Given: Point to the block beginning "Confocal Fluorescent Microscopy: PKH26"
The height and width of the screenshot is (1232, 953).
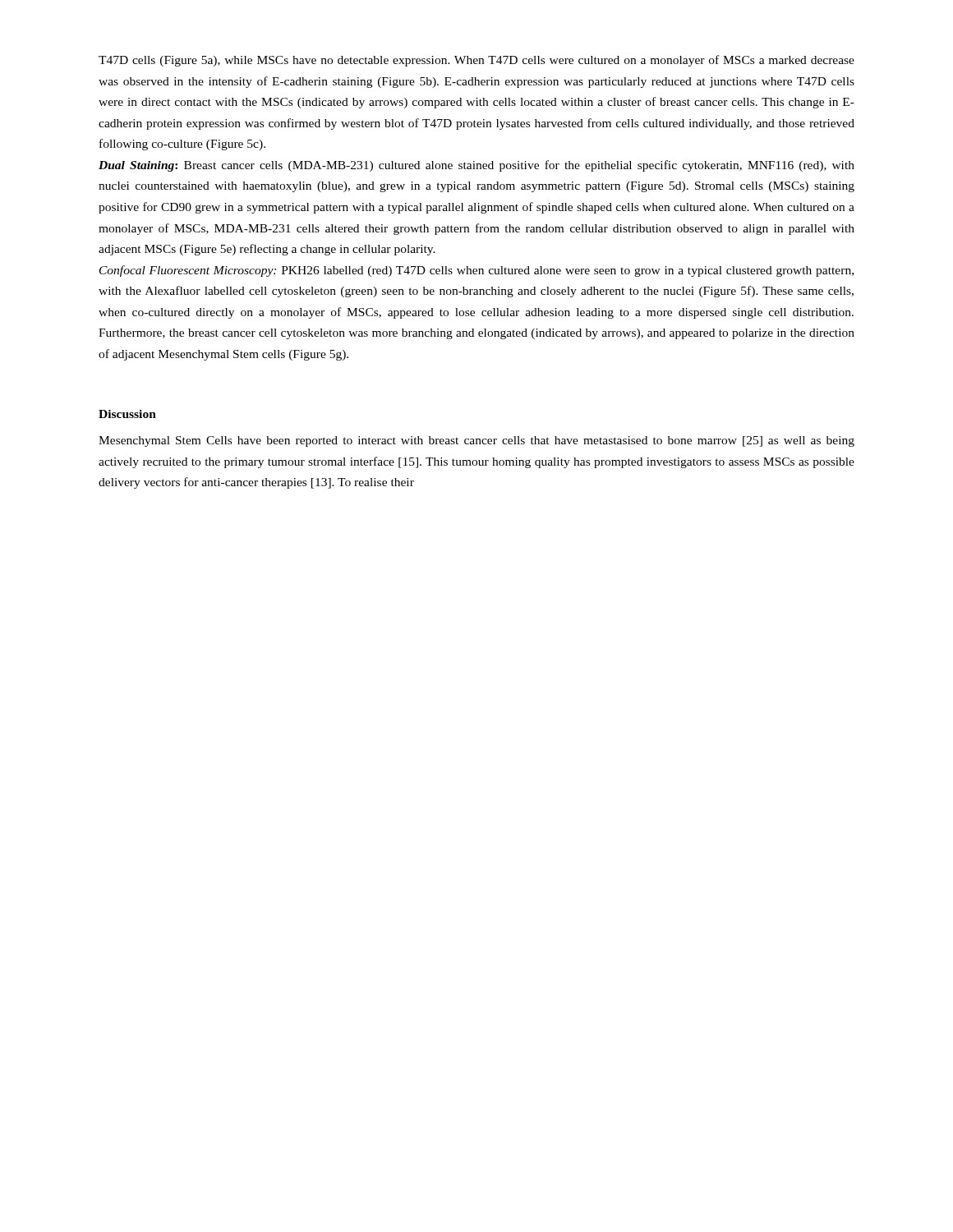Looking at the screenshot, I should point(476,312).
